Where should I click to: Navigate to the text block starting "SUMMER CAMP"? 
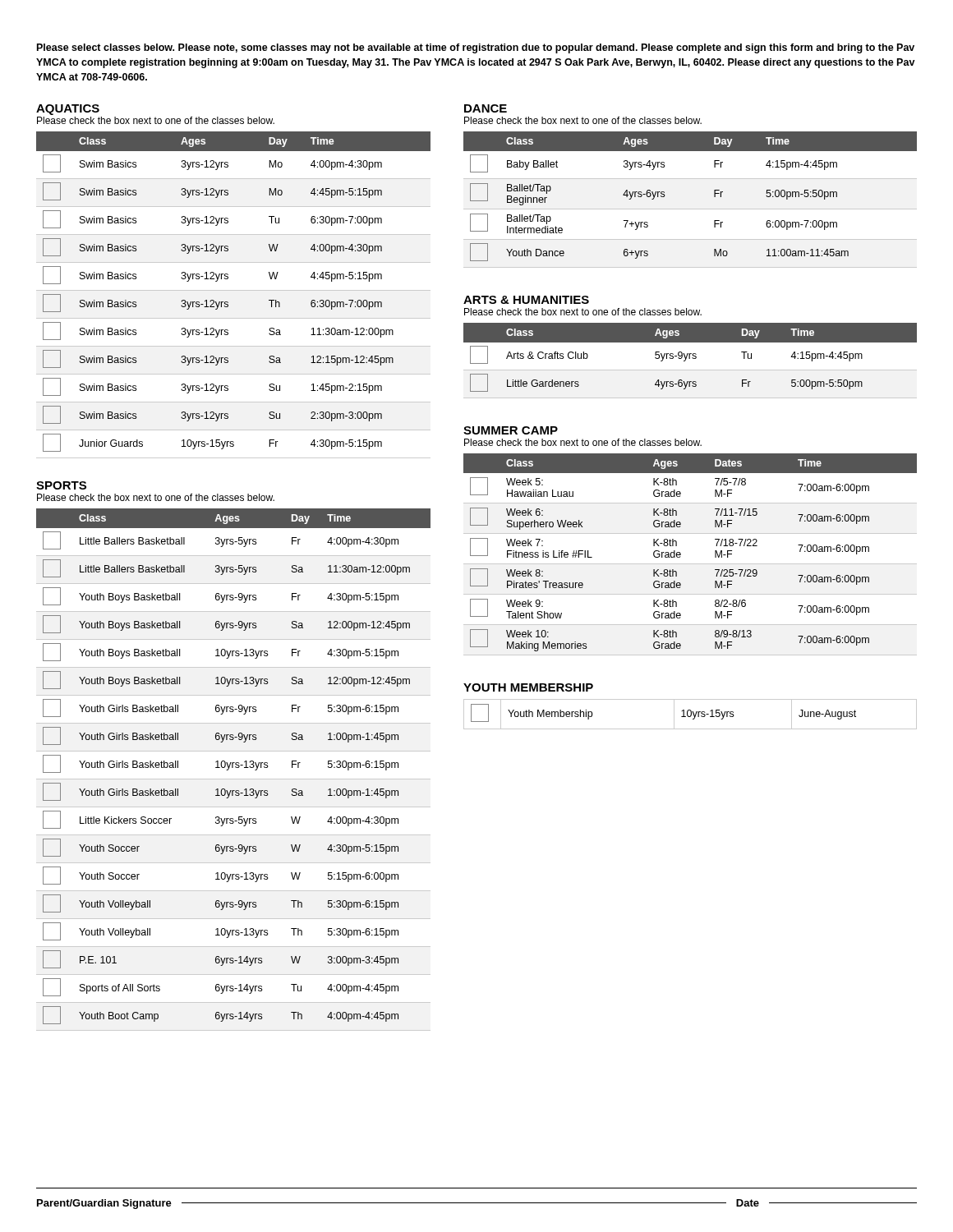pos(511,430)
